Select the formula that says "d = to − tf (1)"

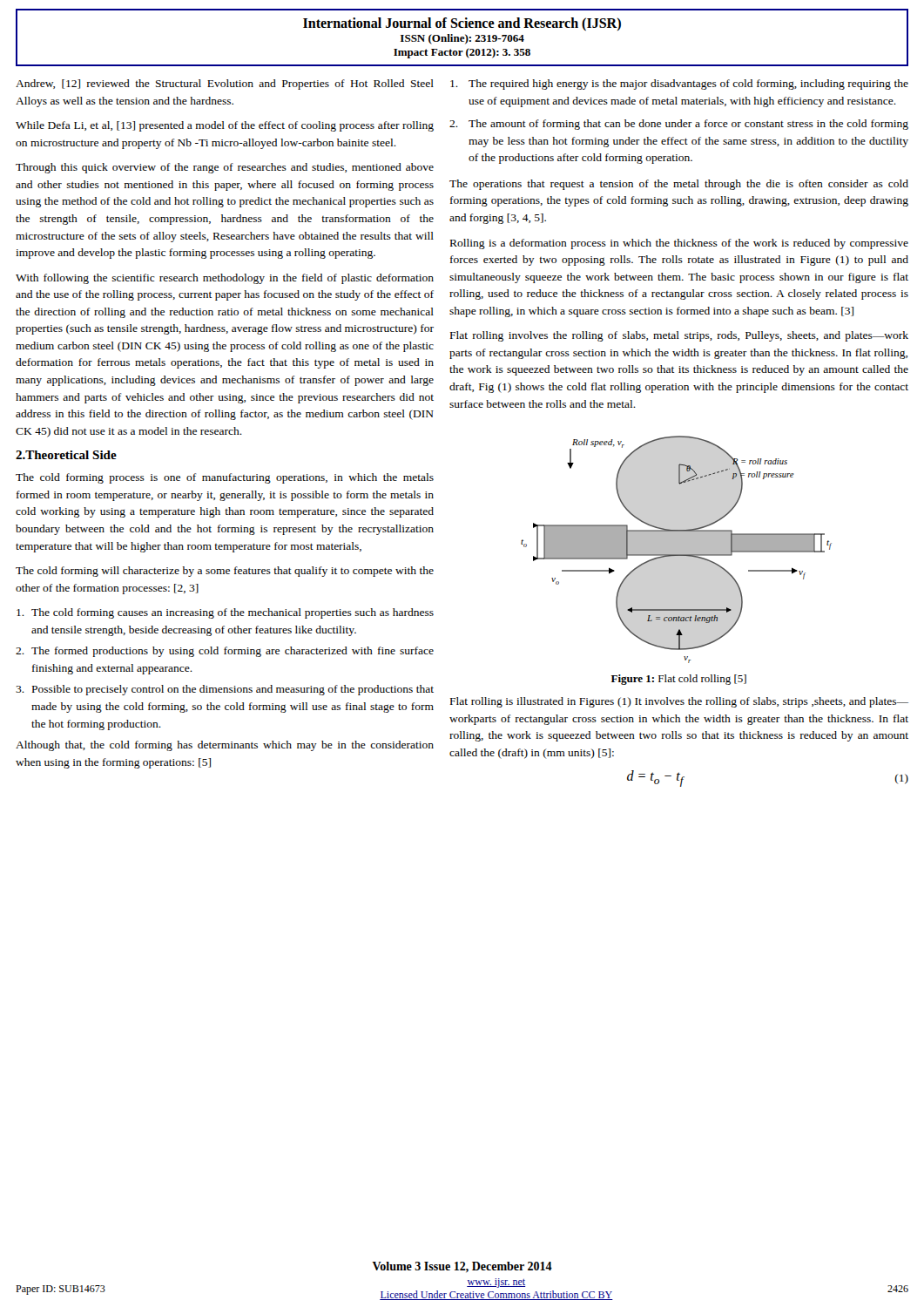click(x=679, y=778)
